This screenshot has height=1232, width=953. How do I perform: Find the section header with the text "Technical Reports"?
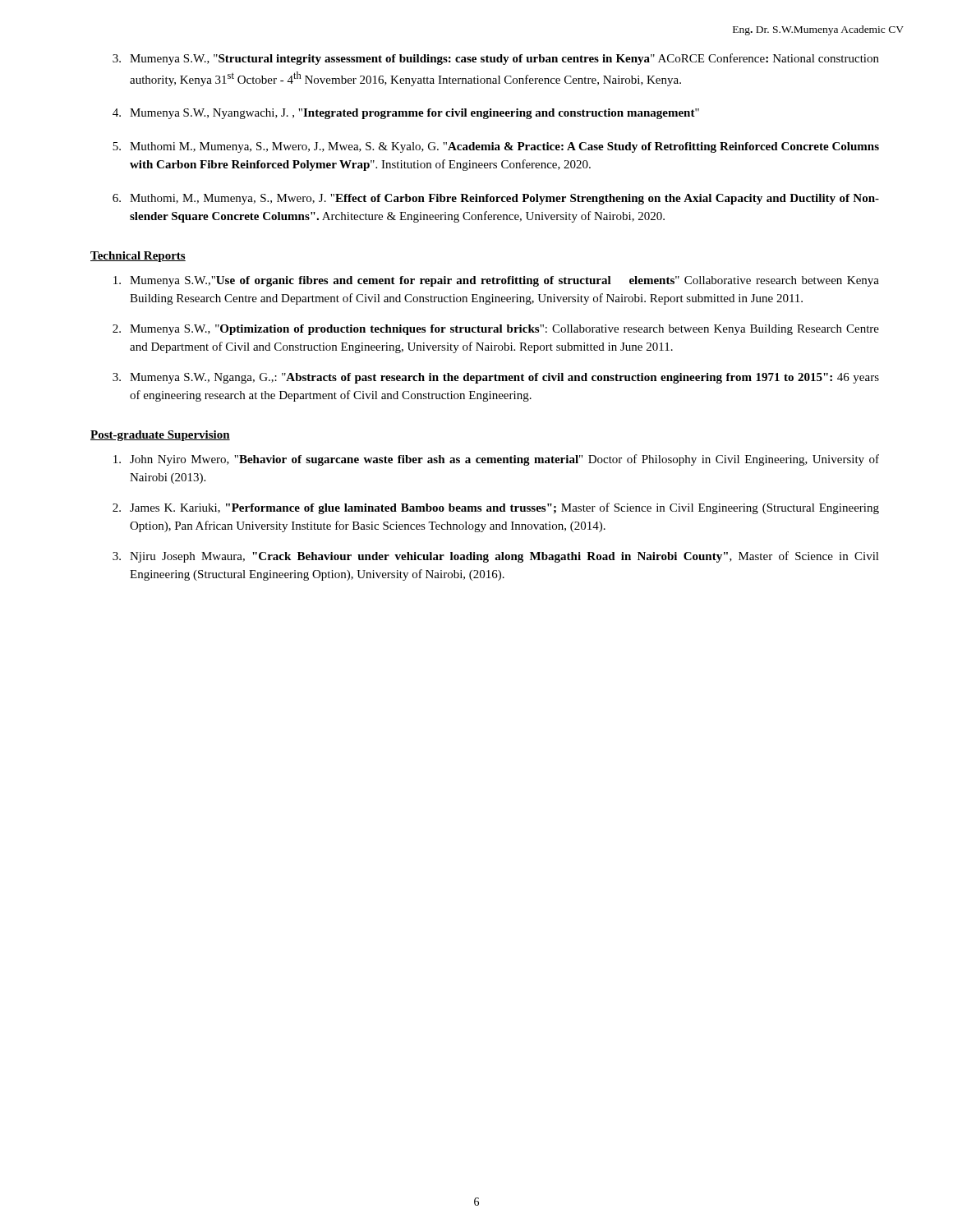point(138,255)
